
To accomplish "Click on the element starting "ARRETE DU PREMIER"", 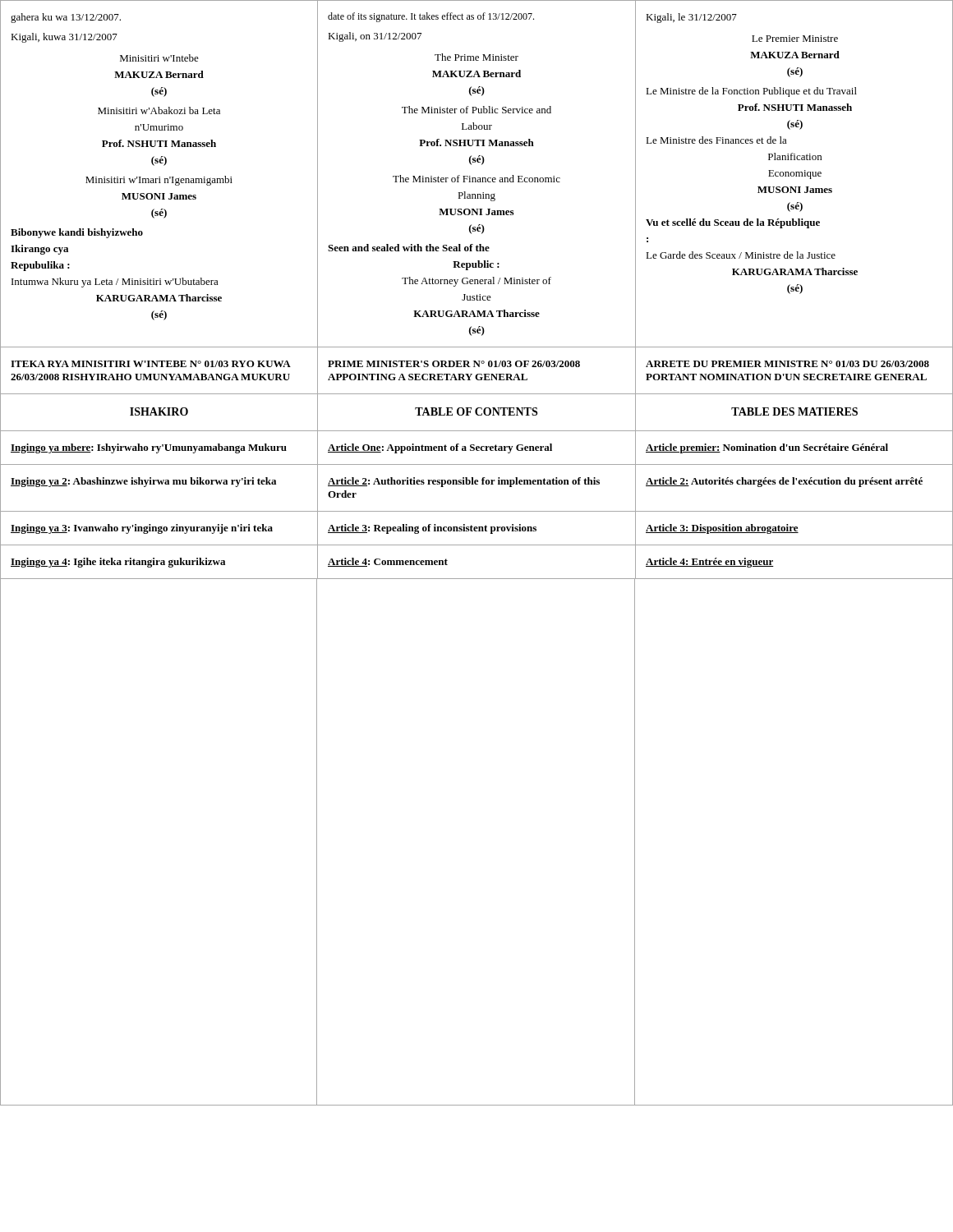I will click(x=795, y=370).
